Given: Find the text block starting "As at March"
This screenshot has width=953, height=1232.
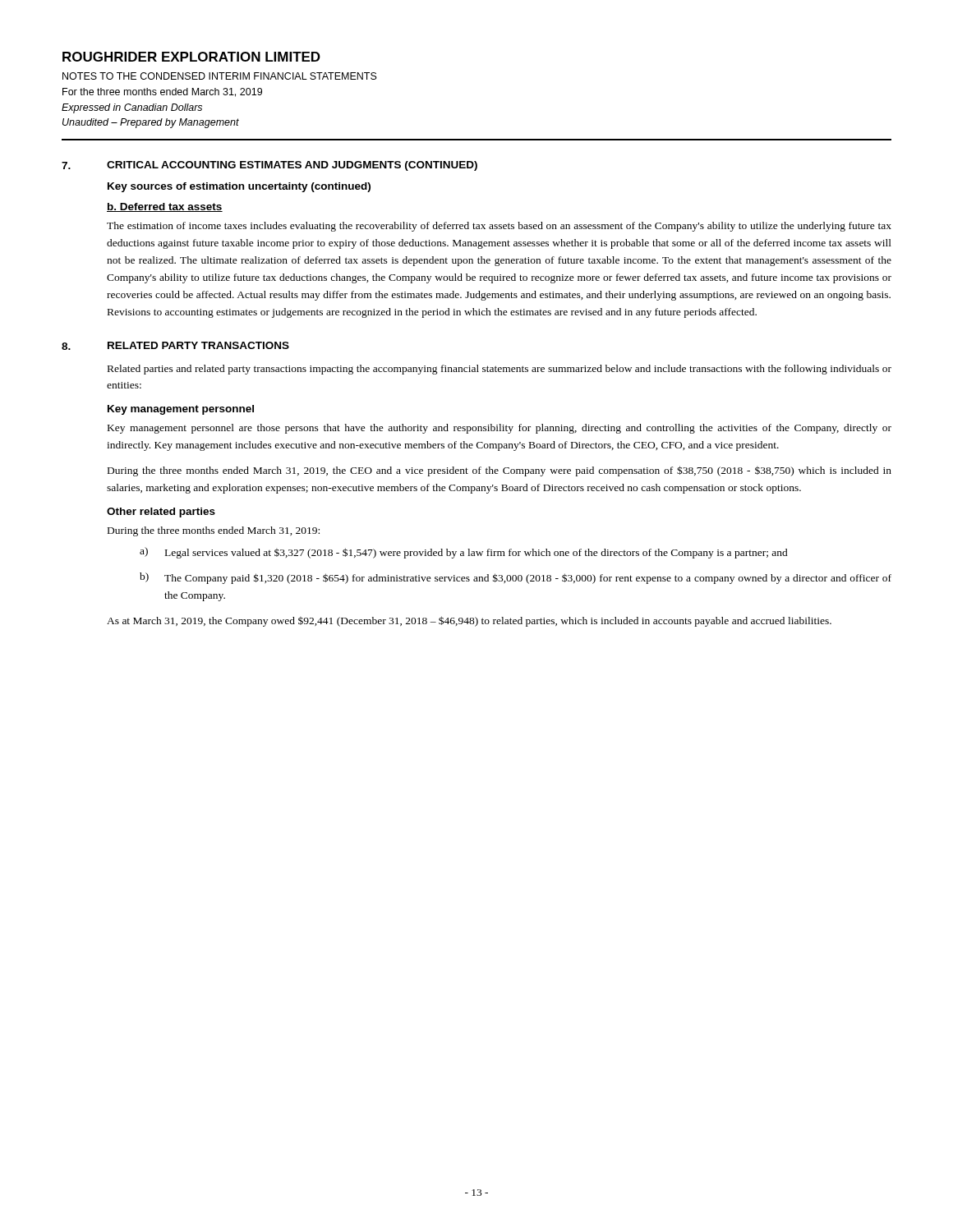Looking at the screenshot, I should pyautogui.click(x=499, y=621).
